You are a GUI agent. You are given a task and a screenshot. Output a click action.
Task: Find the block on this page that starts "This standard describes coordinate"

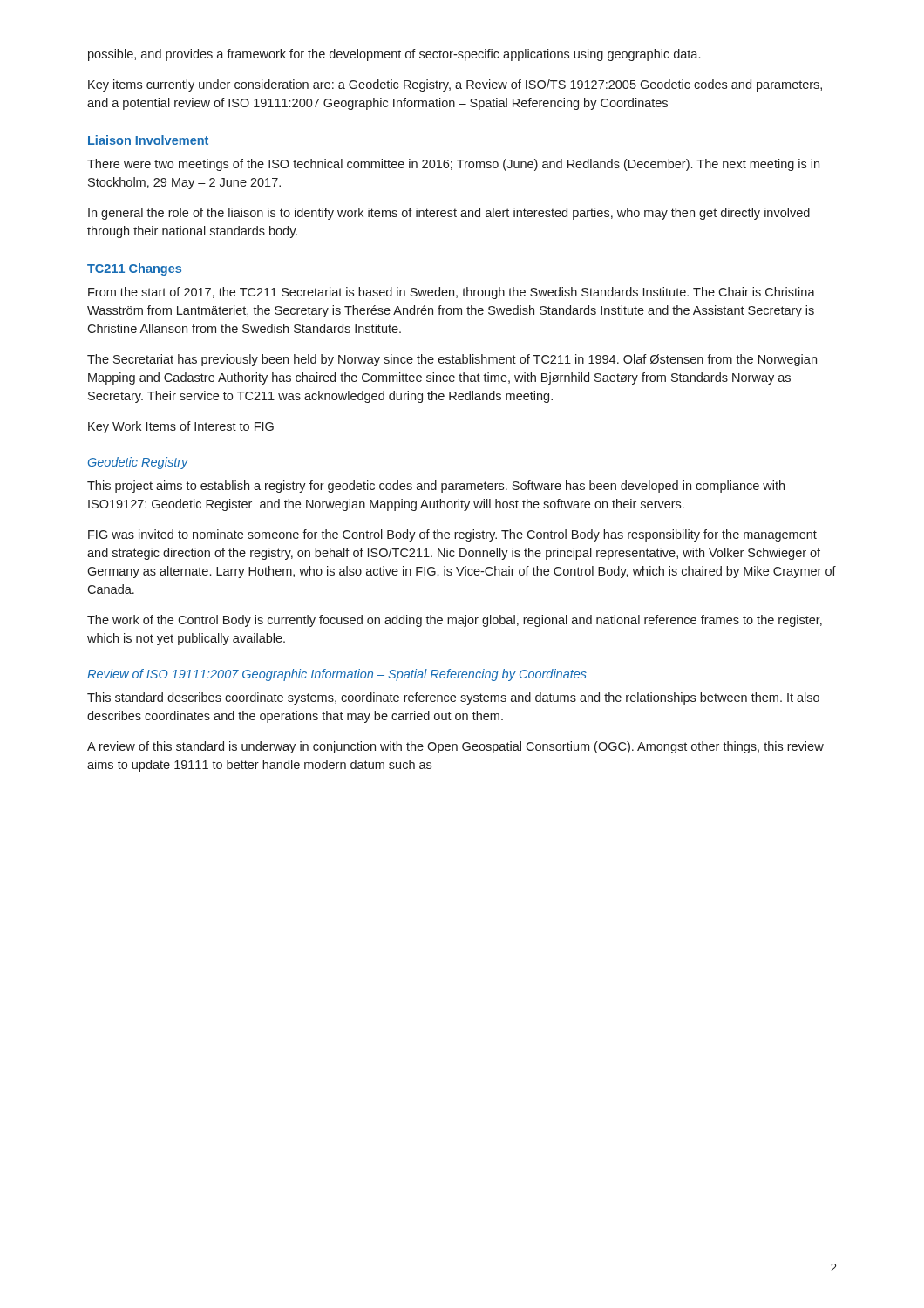coord(454,707)
